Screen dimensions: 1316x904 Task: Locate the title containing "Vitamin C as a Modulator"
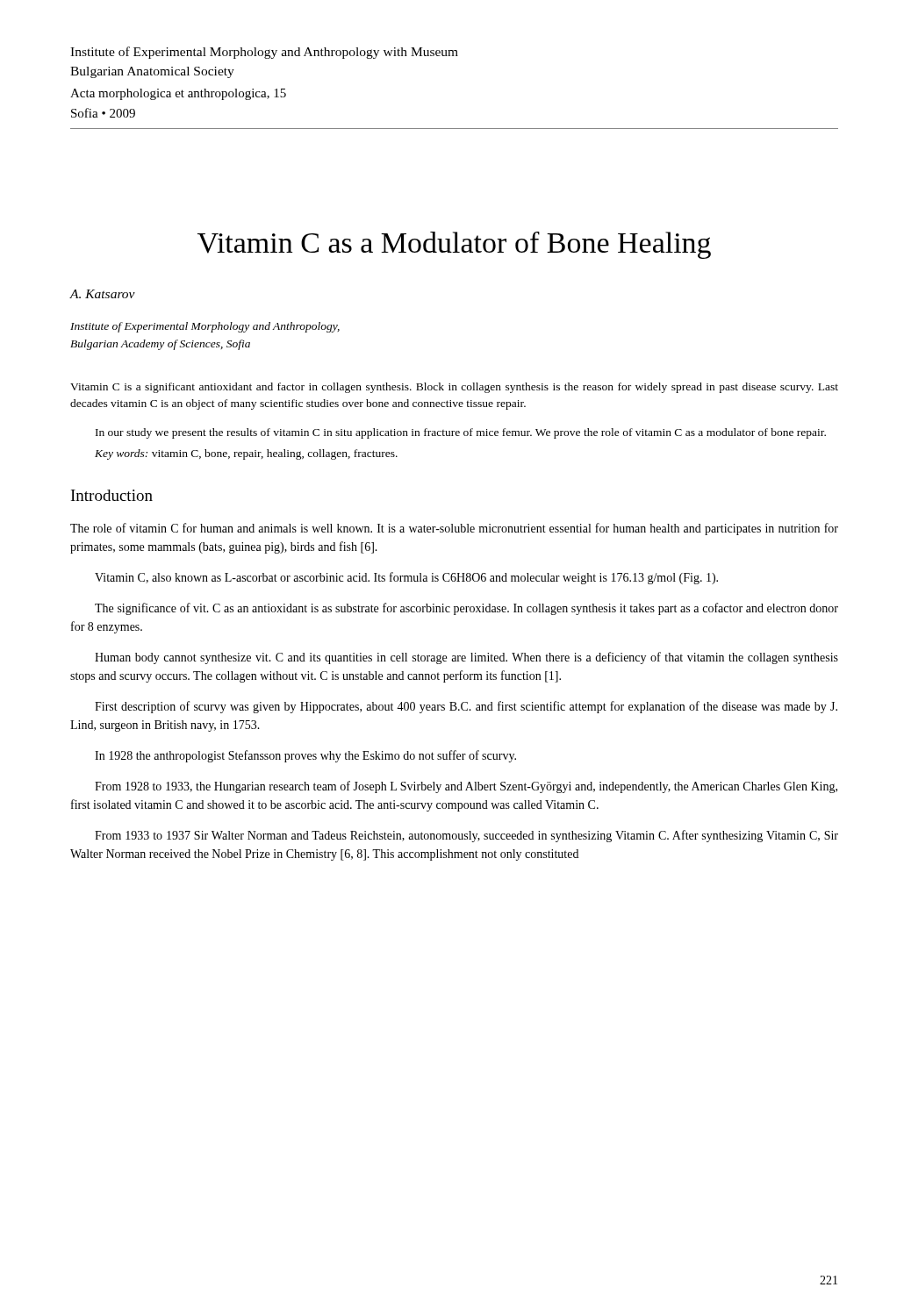(454, 243)
